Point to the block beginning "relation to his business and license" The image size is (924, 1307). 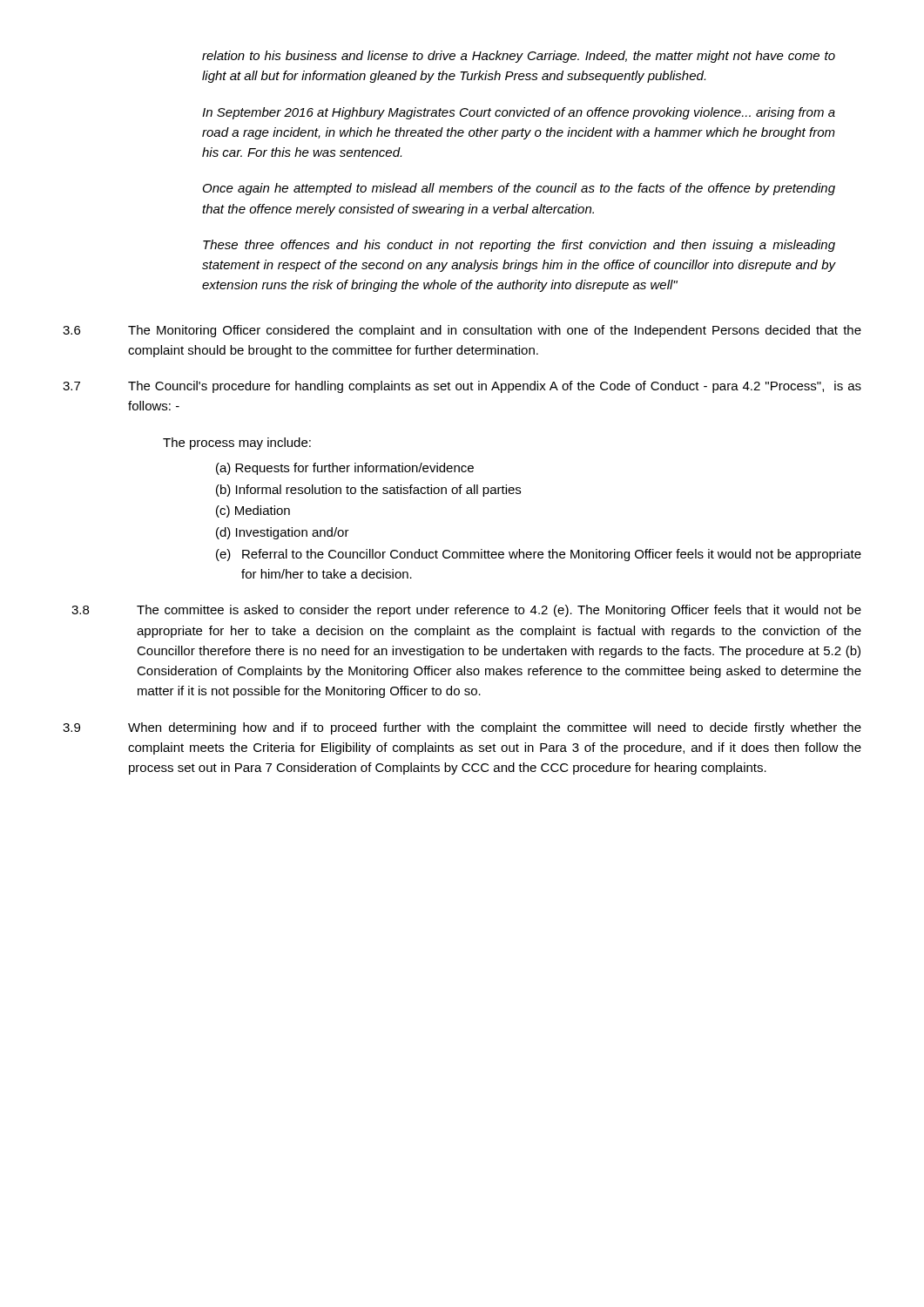coord(519,65)
